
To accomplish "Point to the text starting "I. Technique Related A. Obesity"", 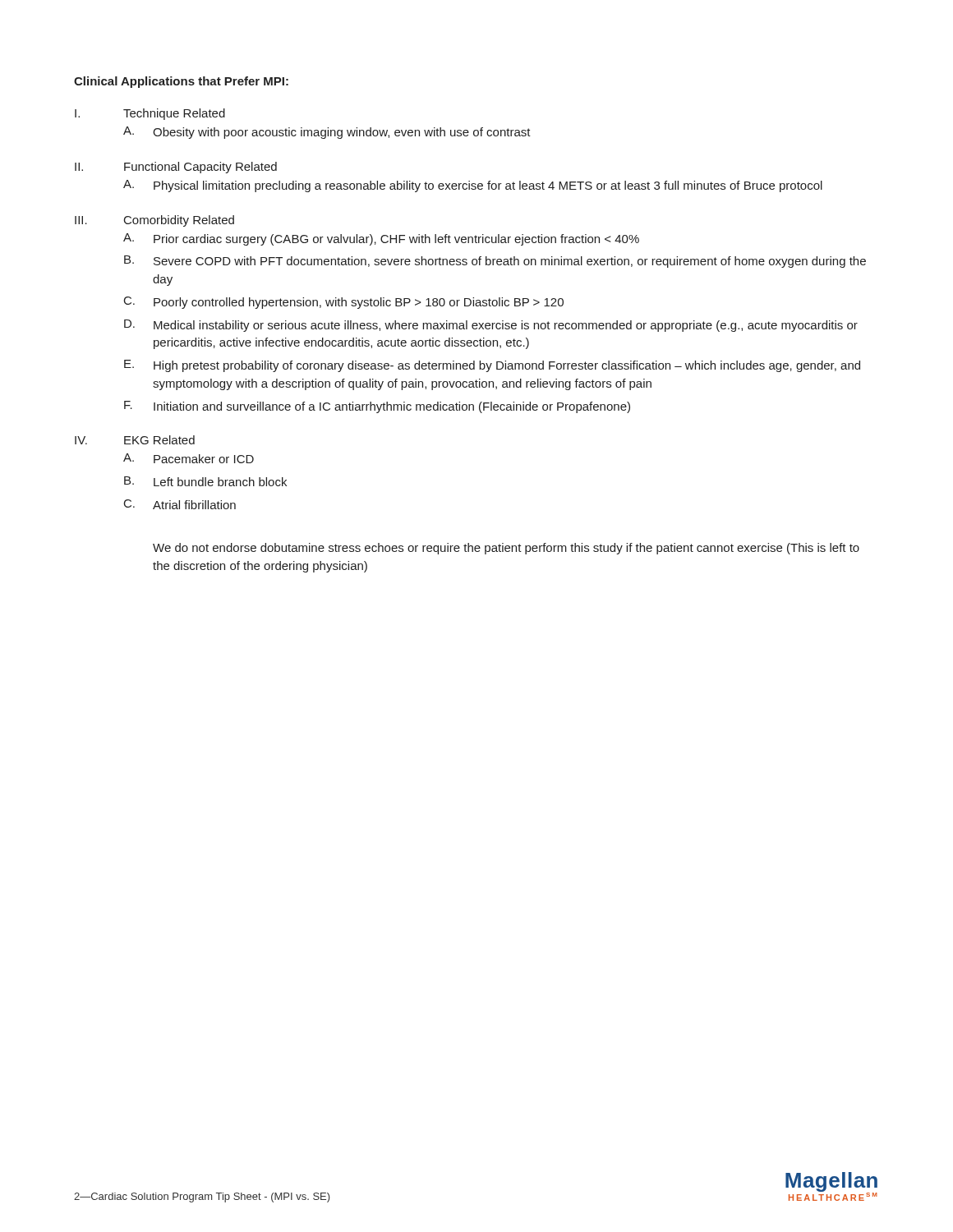I will [476, 126].
